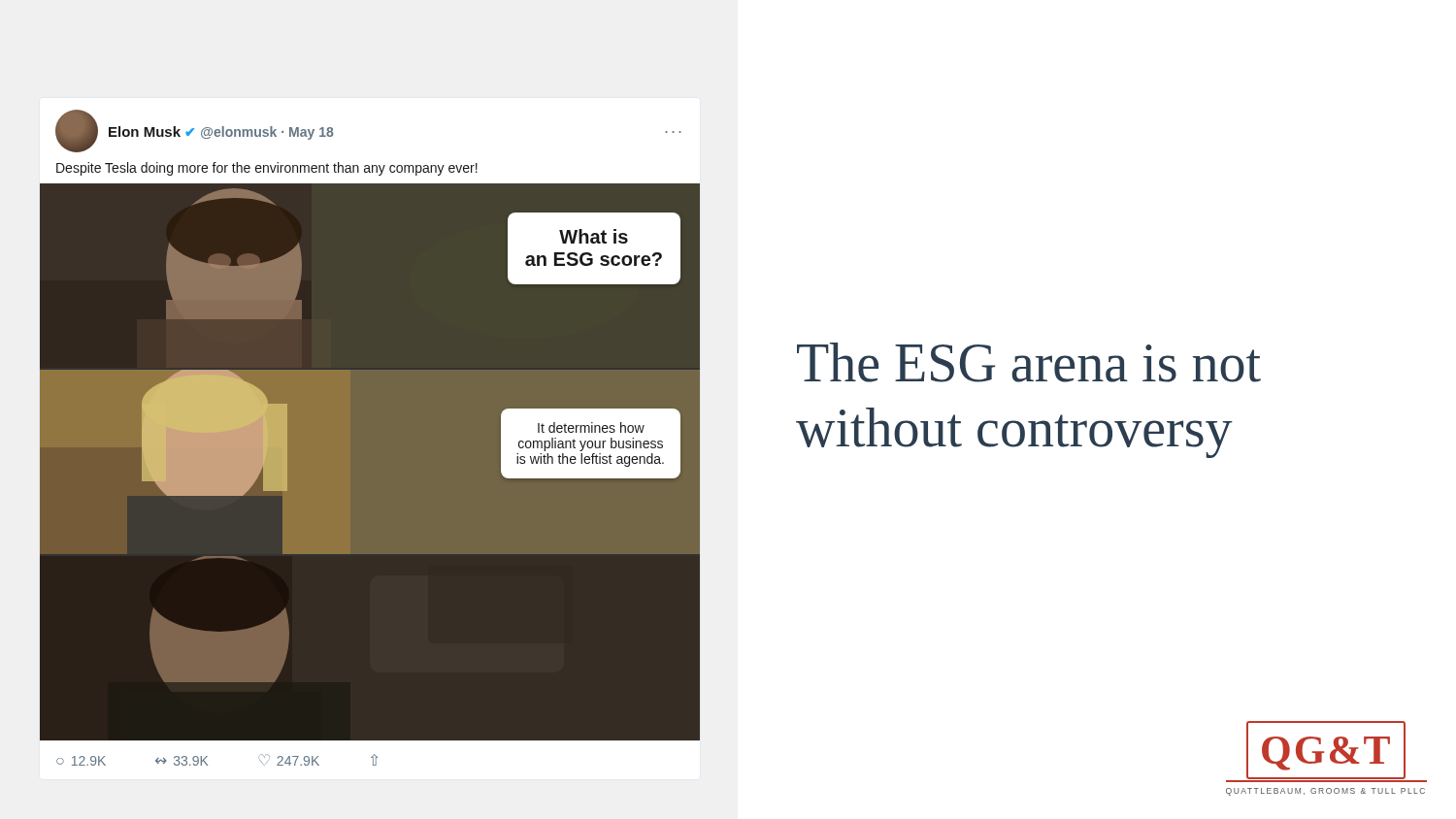Find the screenshot

click(x=369, y=439)
